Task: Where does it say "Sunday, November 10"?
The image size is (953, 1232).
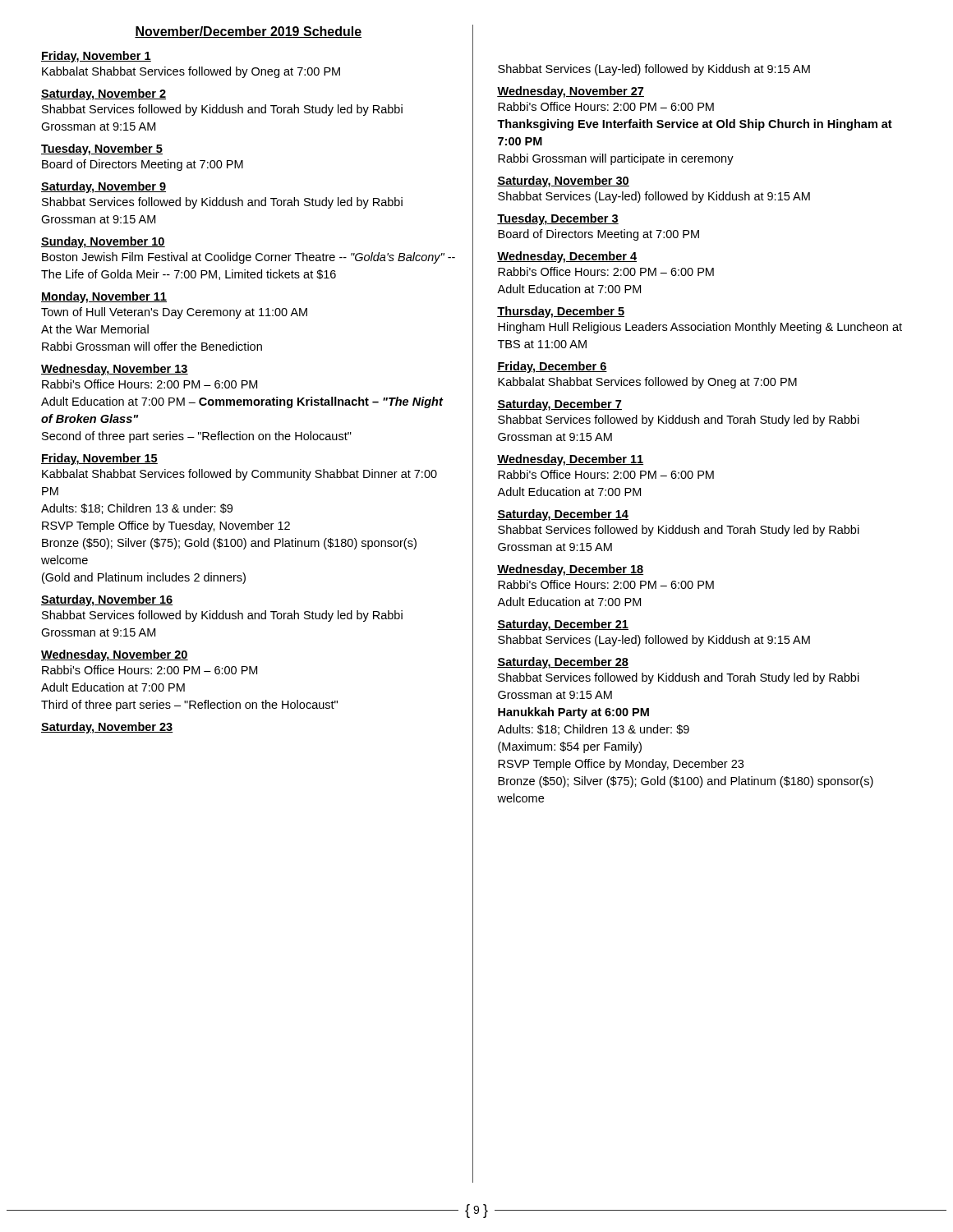Action: [x=103, y=242]
